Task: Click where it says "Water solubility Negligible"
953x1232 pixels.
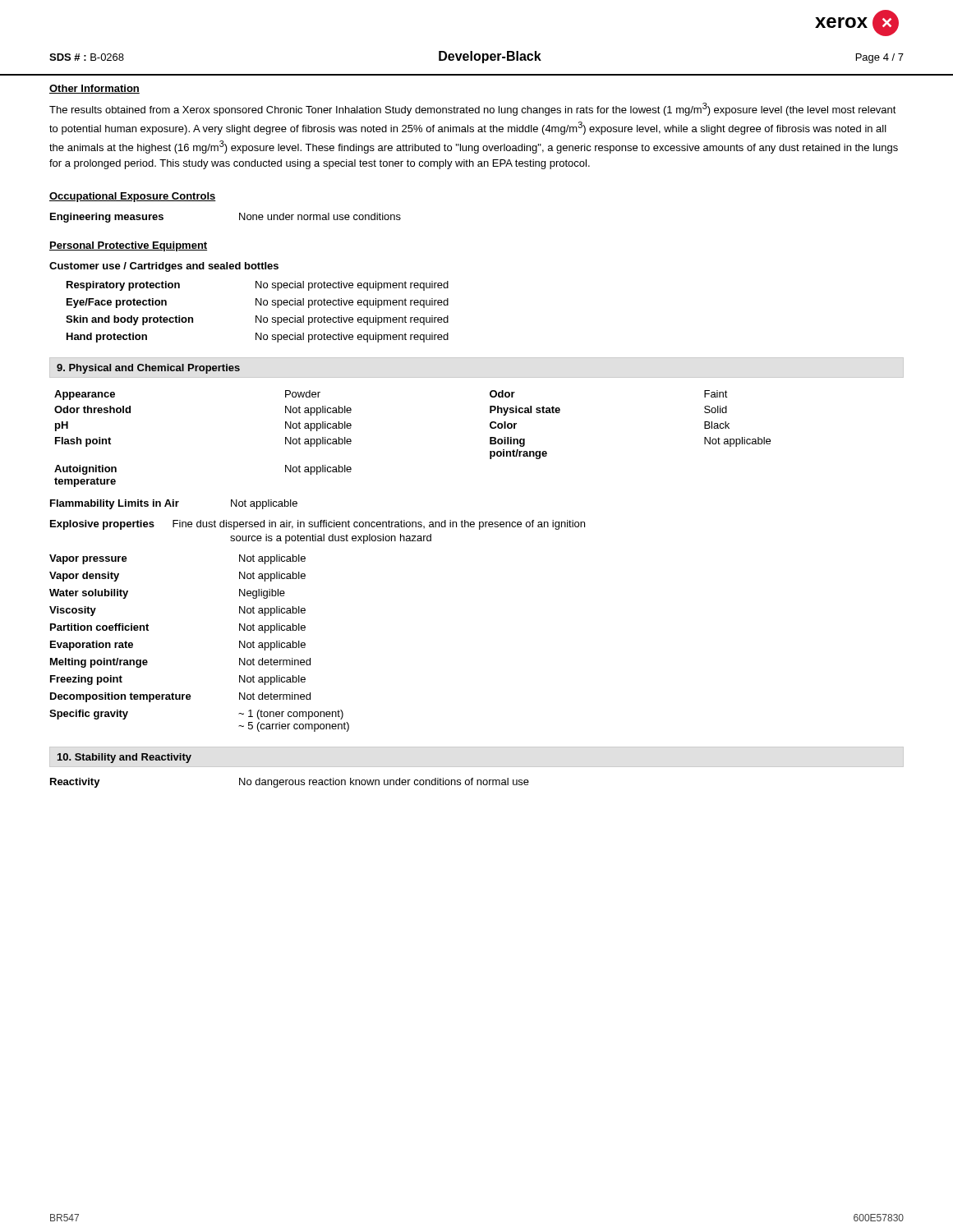Action: [91, 595]
